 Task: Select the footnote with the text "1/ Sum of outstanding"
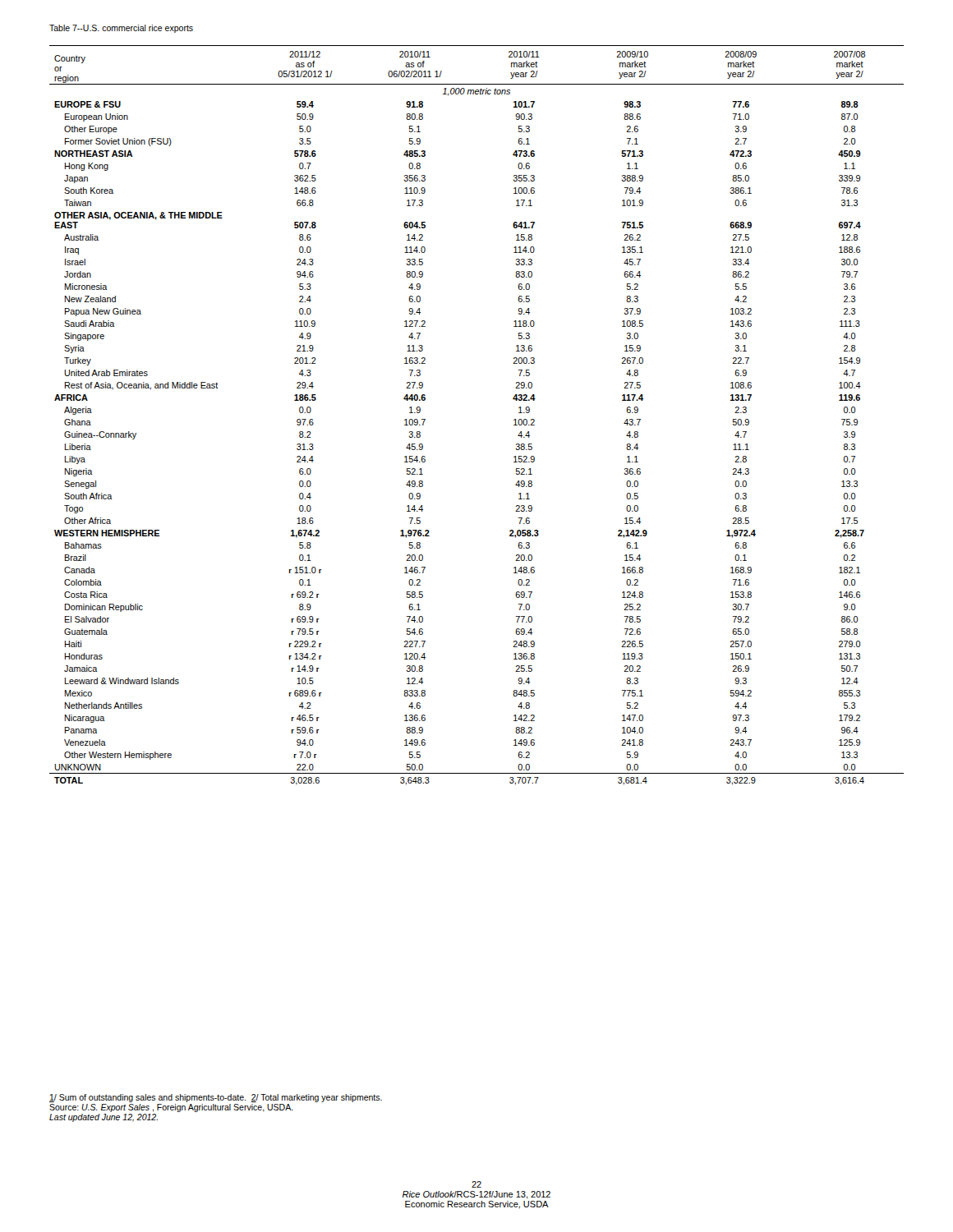point(216,1107)
